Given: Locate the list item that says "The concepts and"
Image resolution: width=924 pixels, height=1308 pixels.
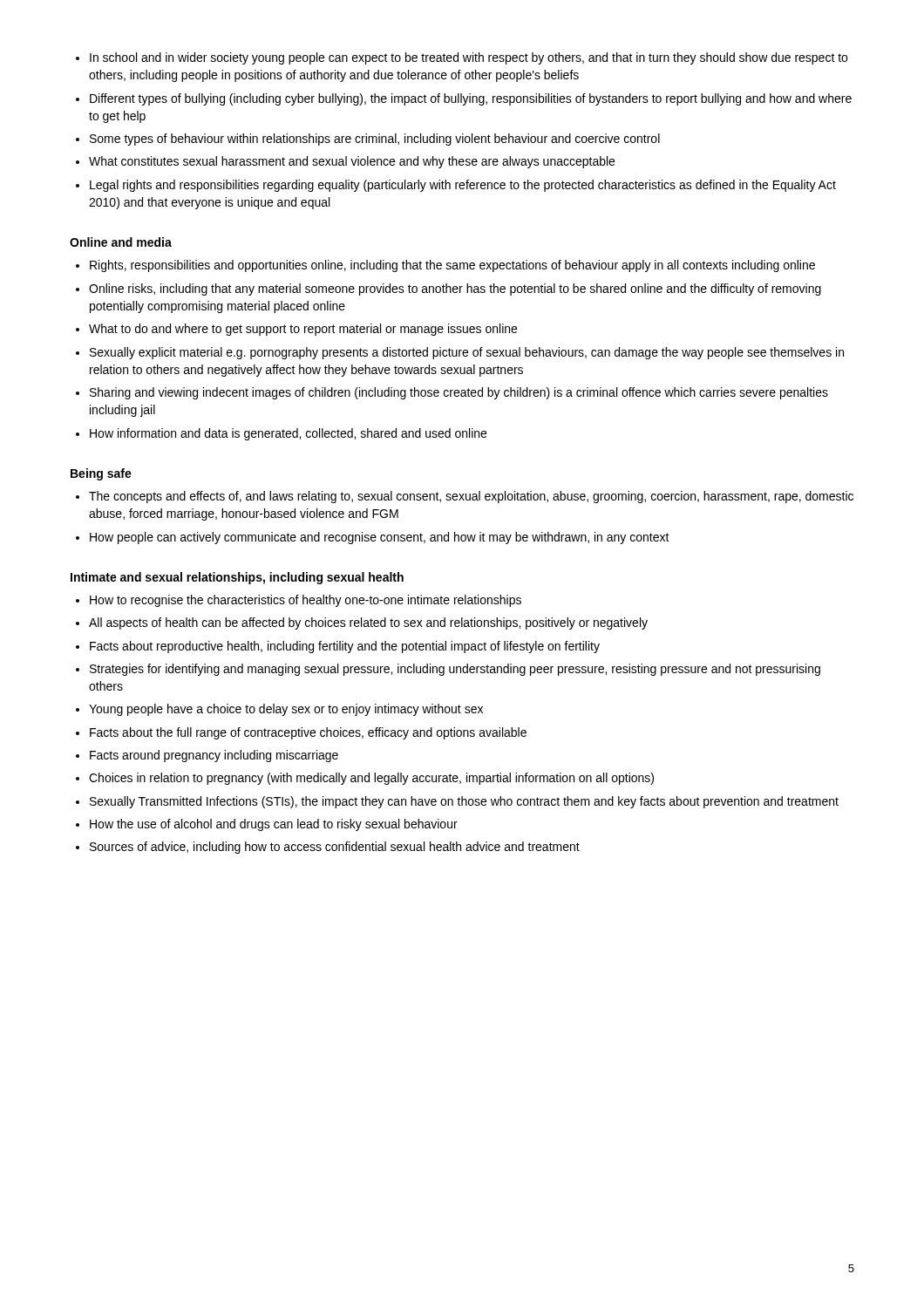Looking at the screenshot, I should pyautogui.click(x=471, y=505).
